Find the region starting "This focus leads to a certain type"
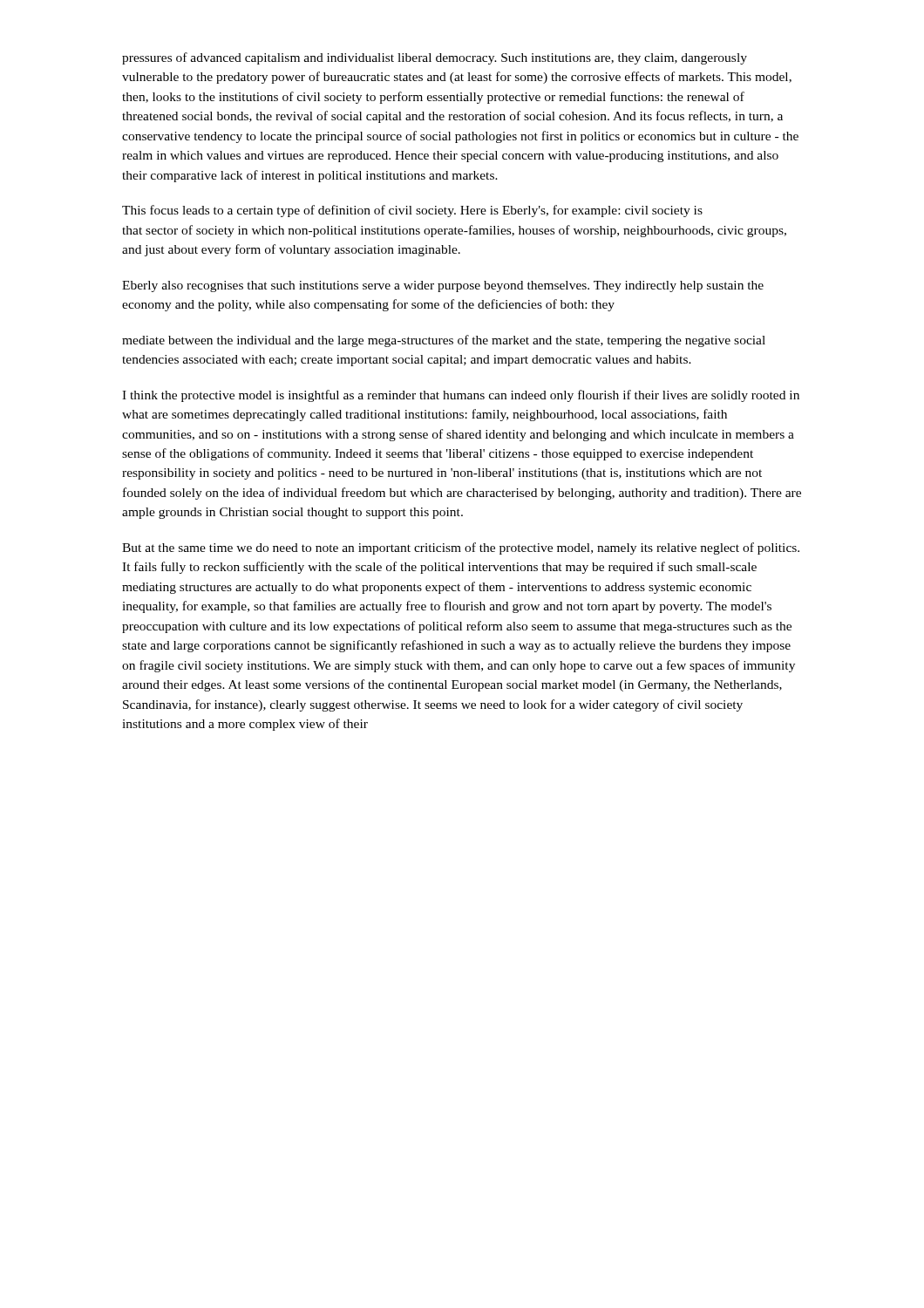Image resolution: width=924 pixels, height=1308 pixels. [462, 230]
